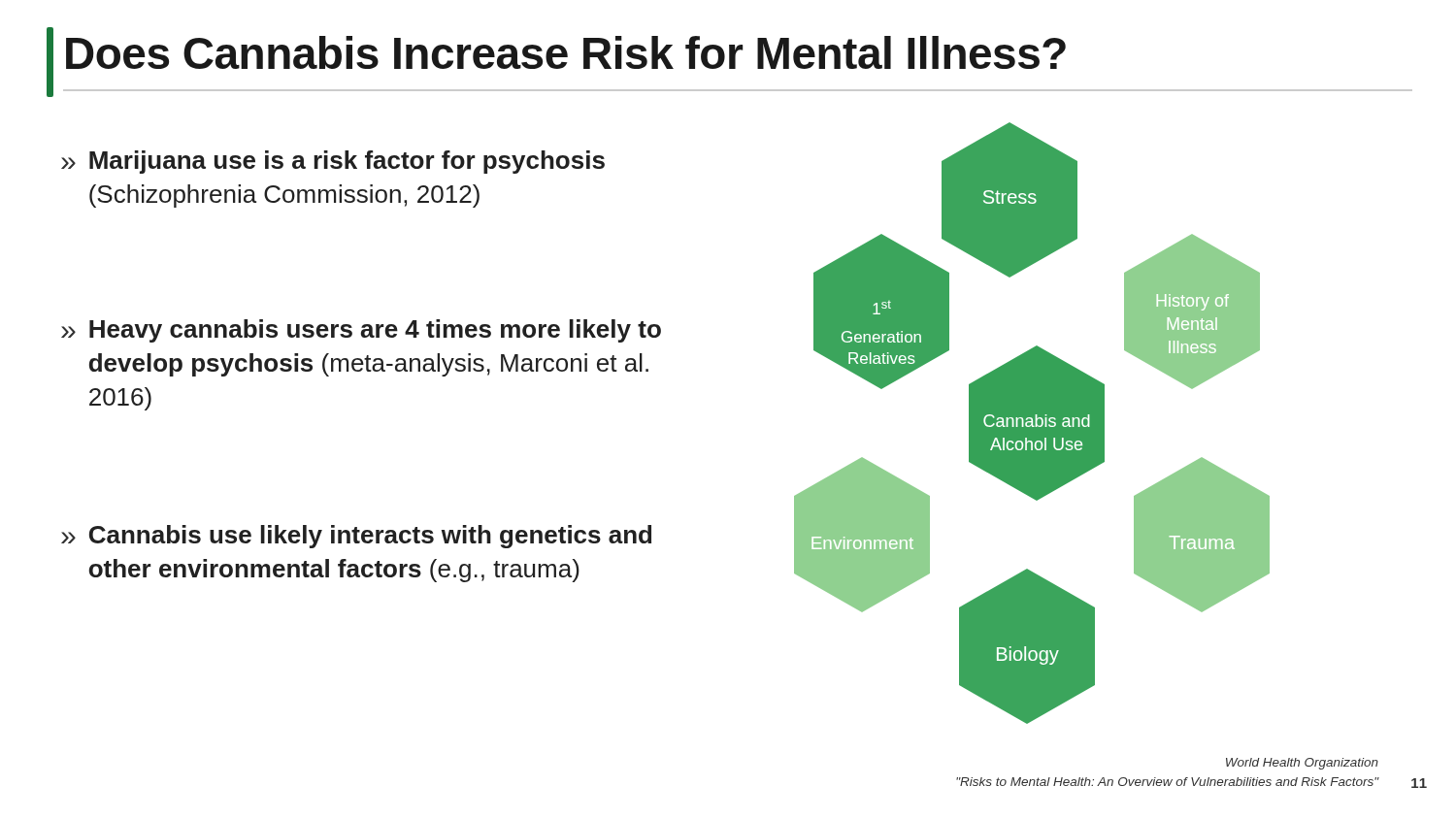Find the block on this page that starts "» Cannabis use likely interacts with"
Viewport: 1456px width, 819px height.
click(361, 552)
